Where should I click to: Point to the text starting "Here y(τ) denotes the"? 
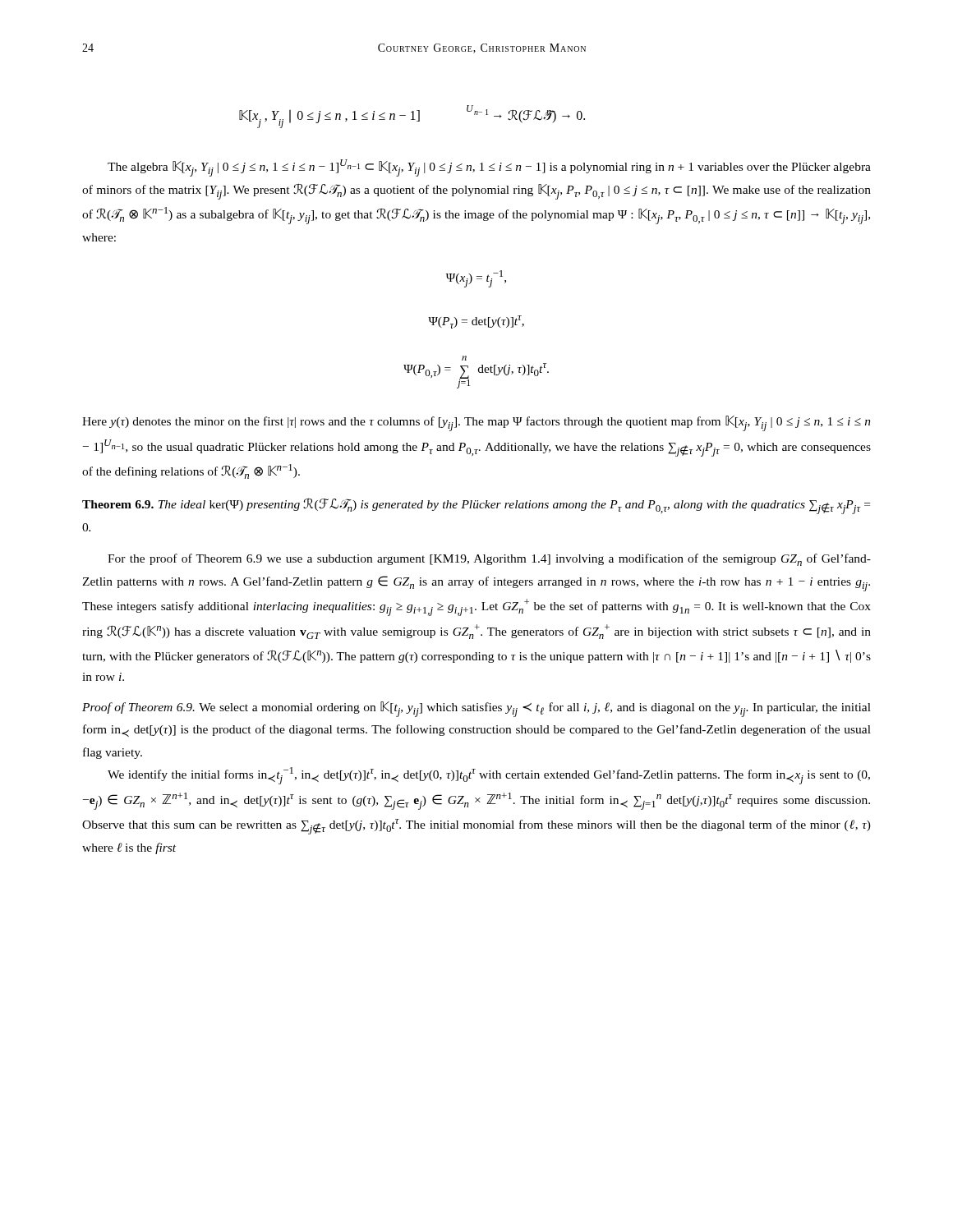[x=476, y=448]
